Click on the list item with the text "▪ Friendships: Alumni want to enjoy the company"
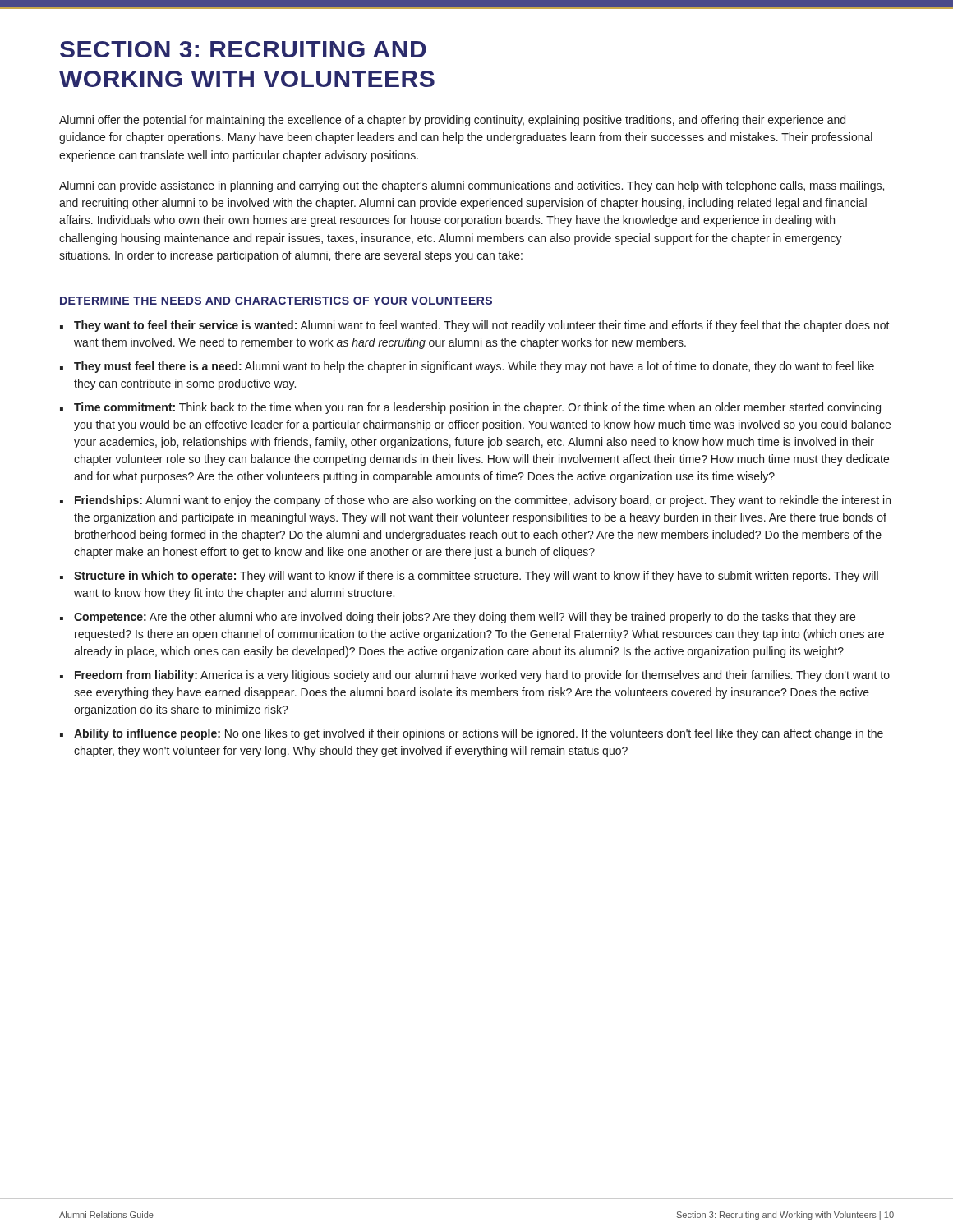 476,527
